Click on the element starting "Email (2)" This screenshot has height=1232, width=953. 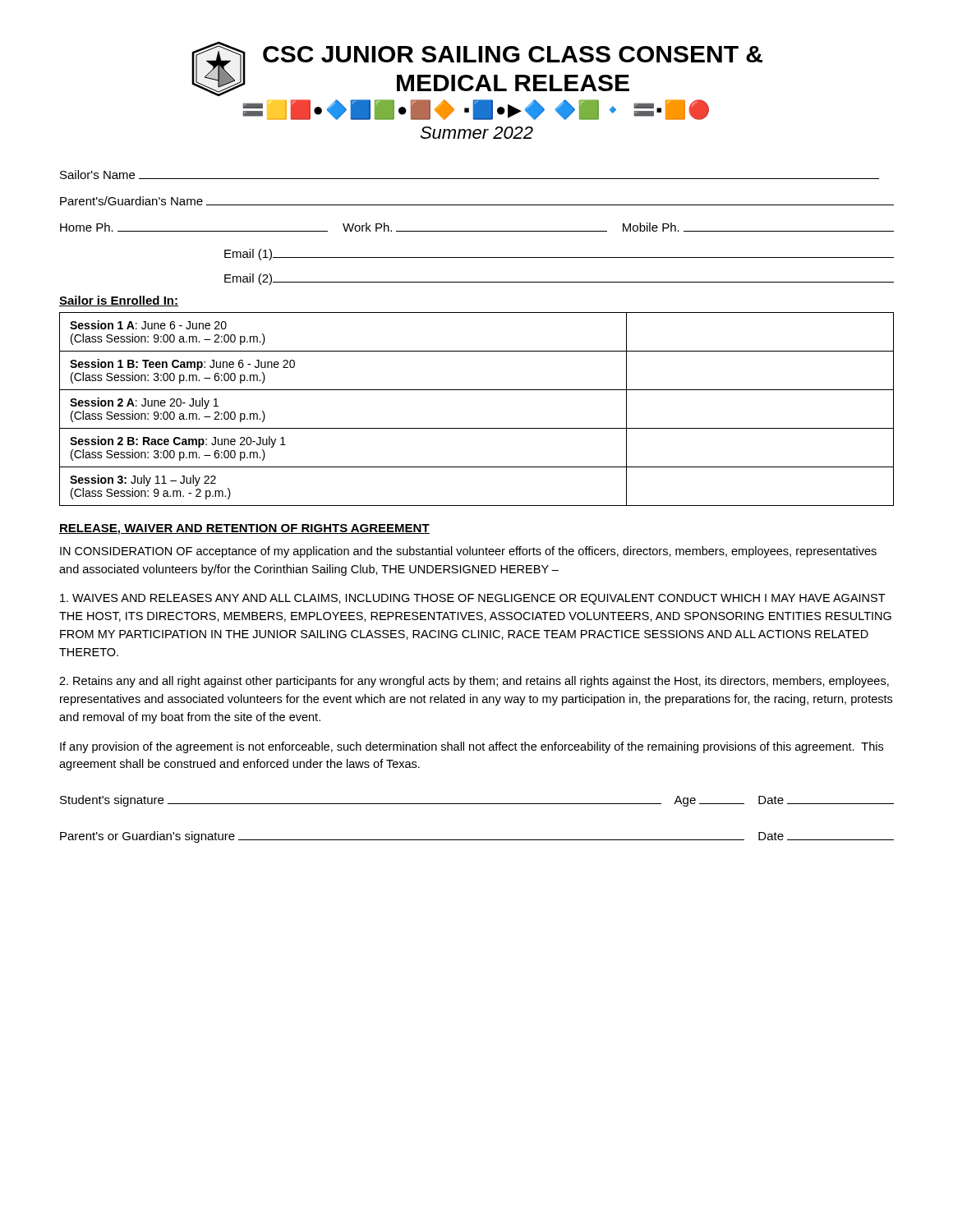click(x=559, y=276)
